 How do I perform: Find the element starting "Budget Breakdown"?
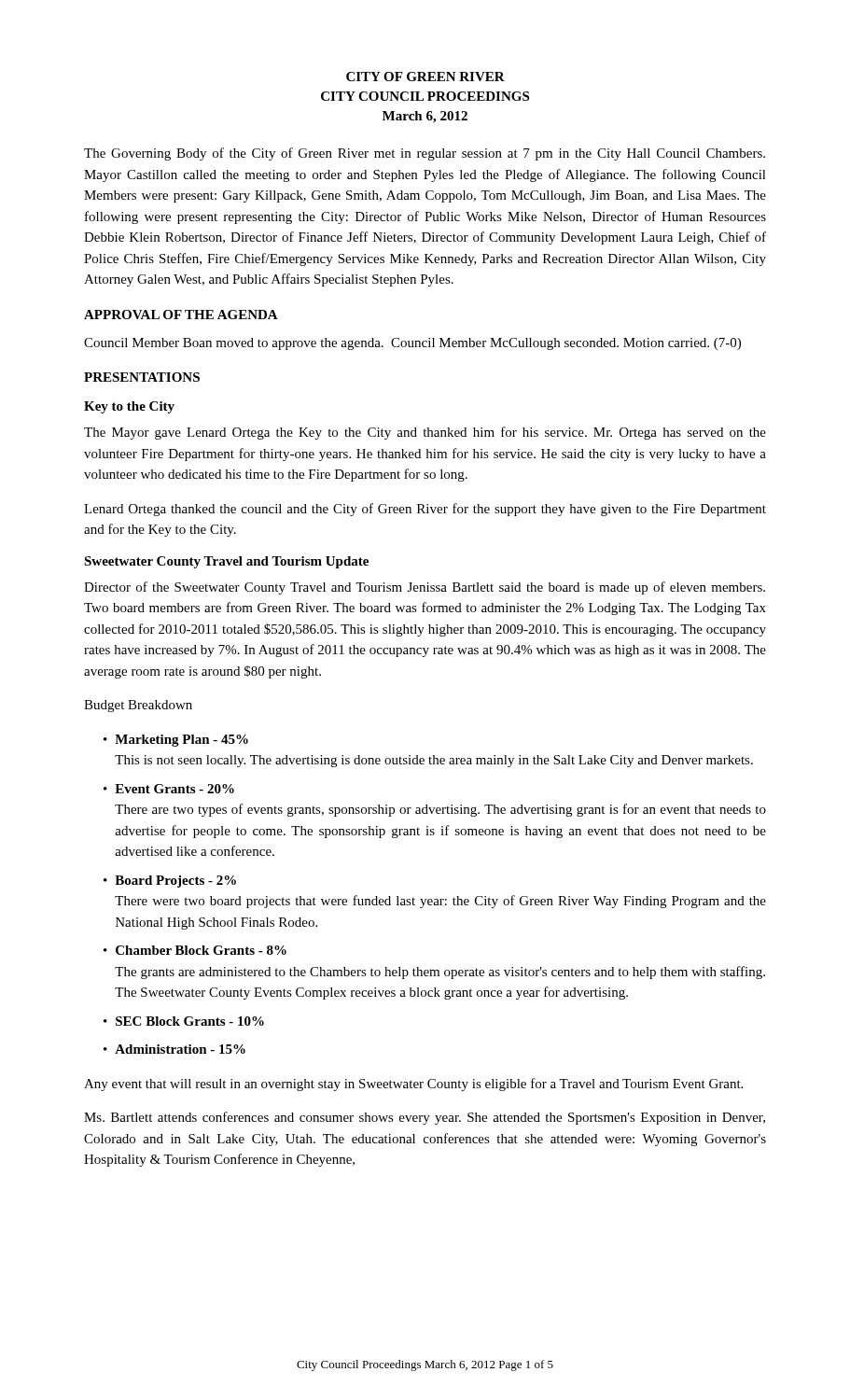tap(138, 705)
